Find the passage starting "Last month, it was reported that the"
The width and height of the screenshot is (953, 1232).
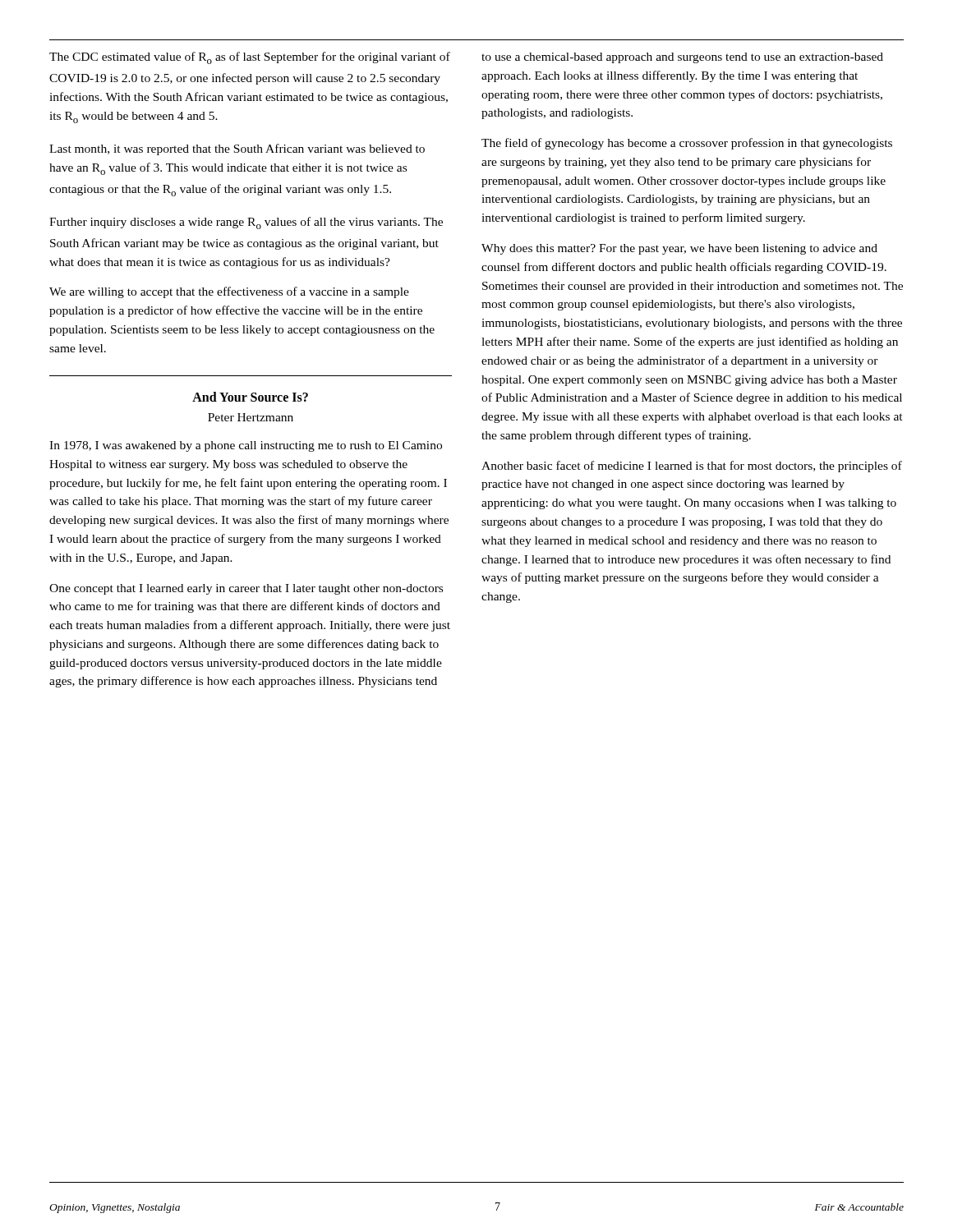point(237,170)
